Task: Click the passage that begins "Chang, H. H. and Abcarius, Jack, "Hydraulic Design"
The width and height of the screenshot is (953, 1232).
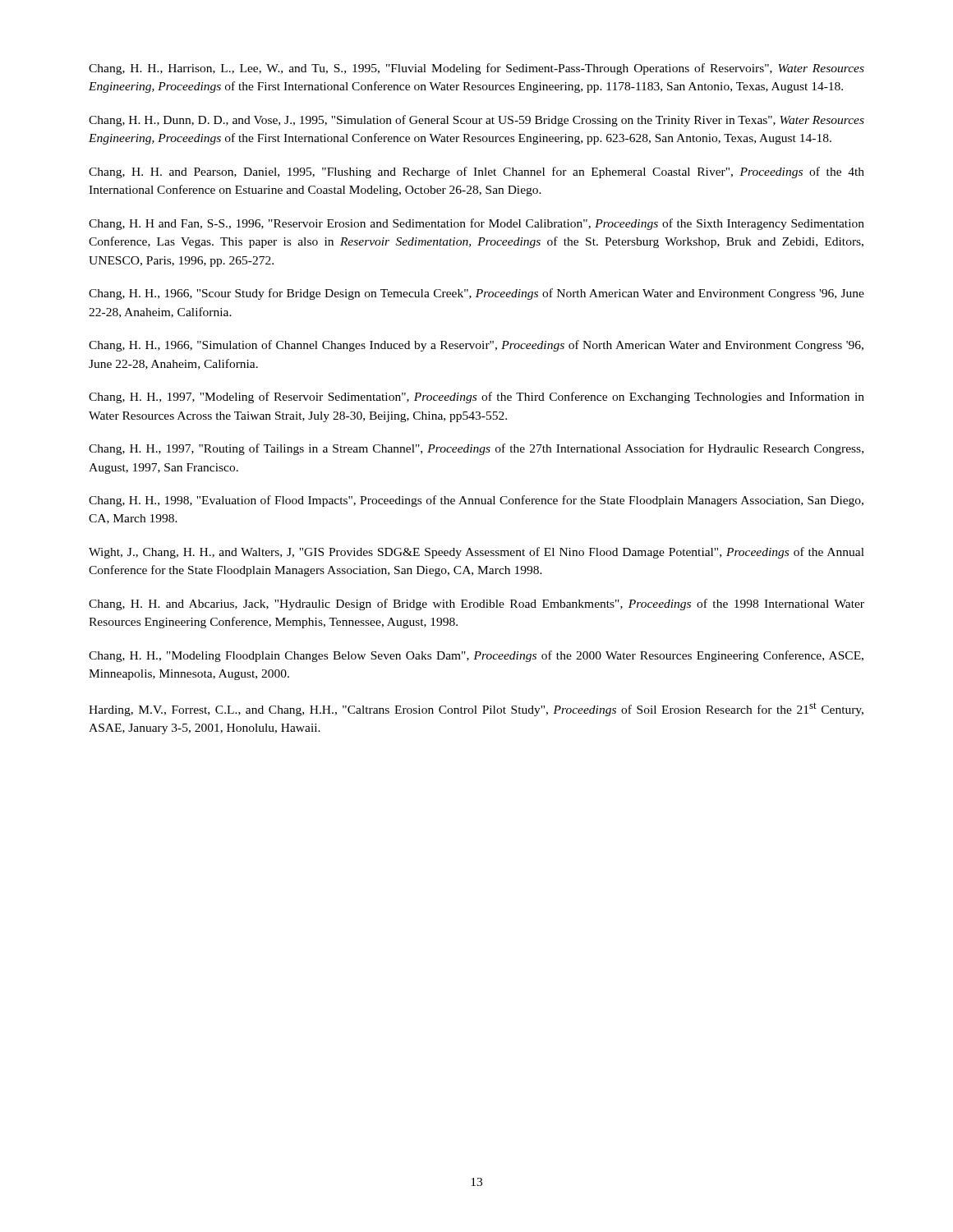Action: click(476, 612)
